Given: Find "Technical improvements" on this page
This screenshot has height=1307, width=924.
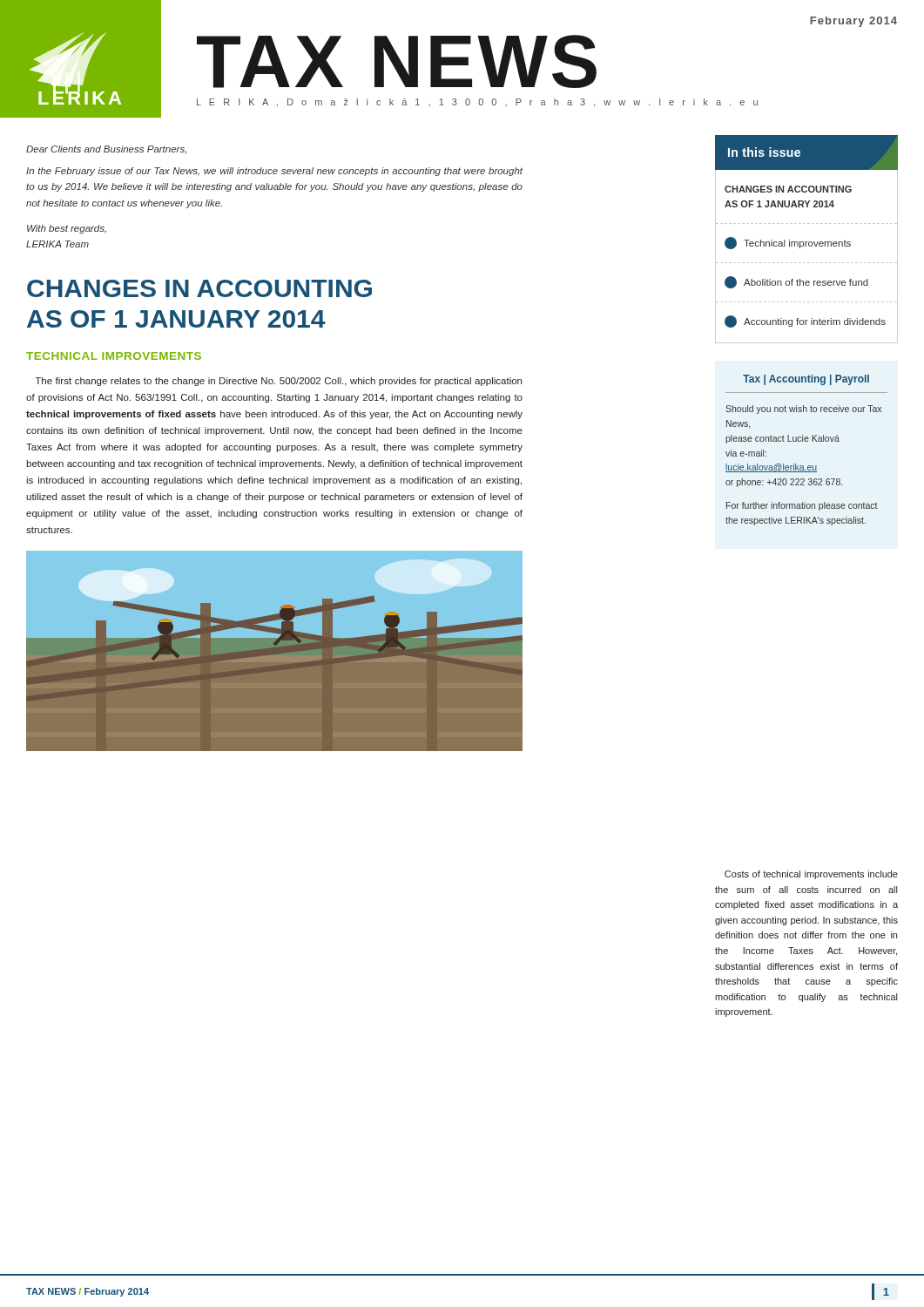Looking at the screenshot, I should click(788, 243).
